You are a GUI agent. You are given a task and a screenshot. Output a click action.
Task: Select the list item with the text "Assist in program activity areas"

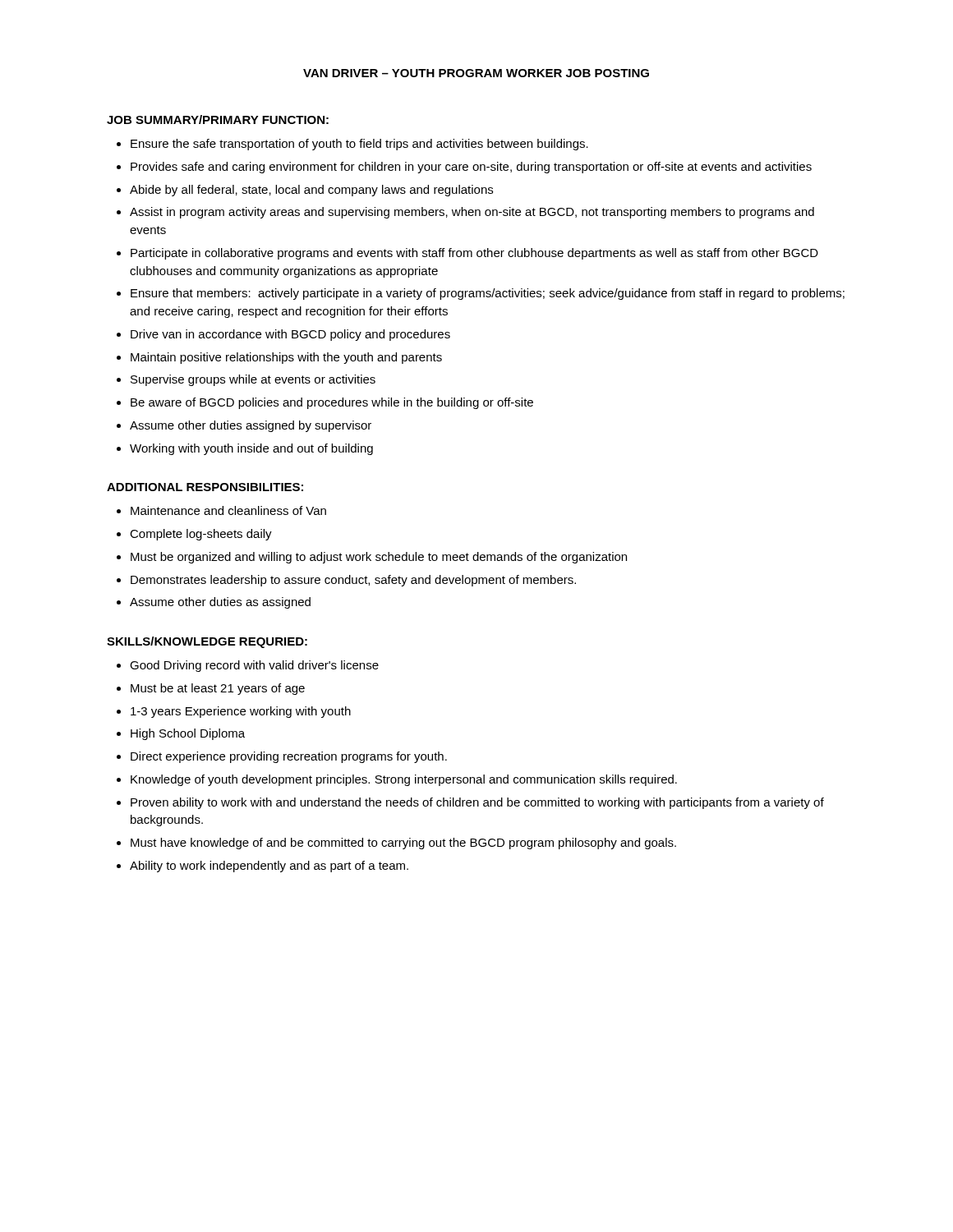pyautogui.click(x=472, y=221)
